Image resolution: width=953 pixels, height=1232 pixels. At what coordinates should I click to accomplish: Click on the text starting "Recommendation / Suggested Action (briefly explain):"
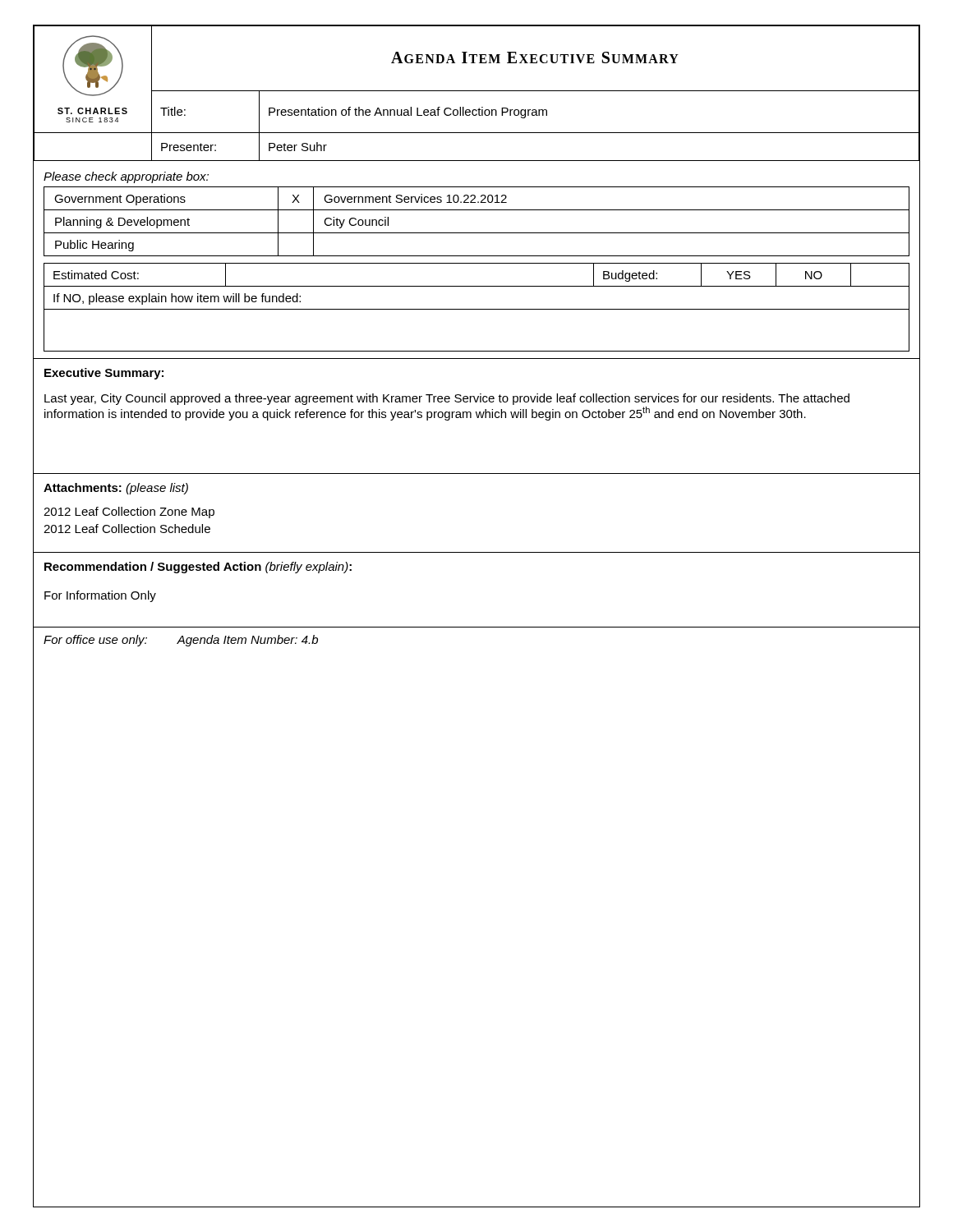pyautogui.click(x=198, y=568)
